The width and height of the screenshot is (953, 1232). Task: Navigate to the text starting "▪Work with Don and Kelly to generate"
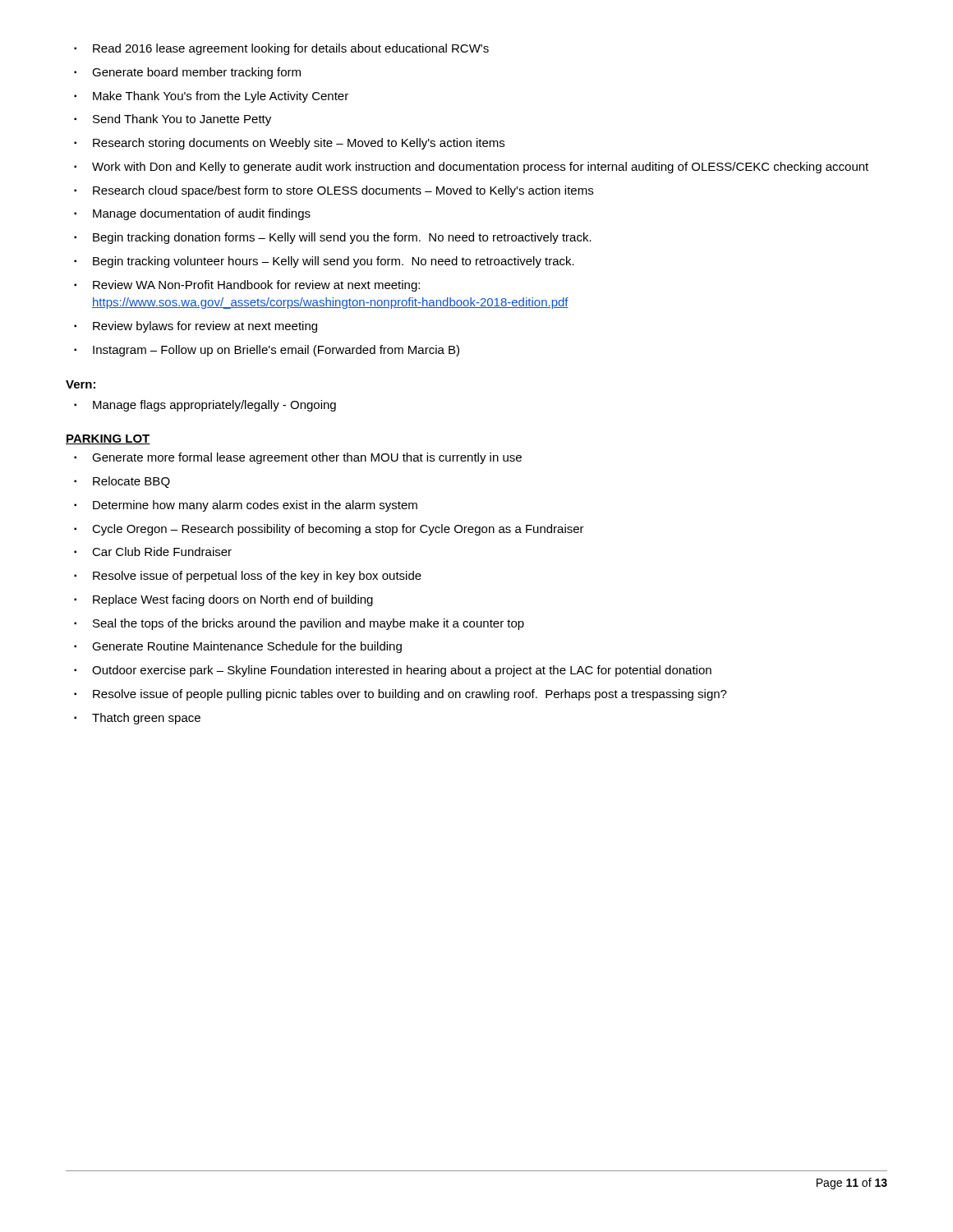[481, 166]
